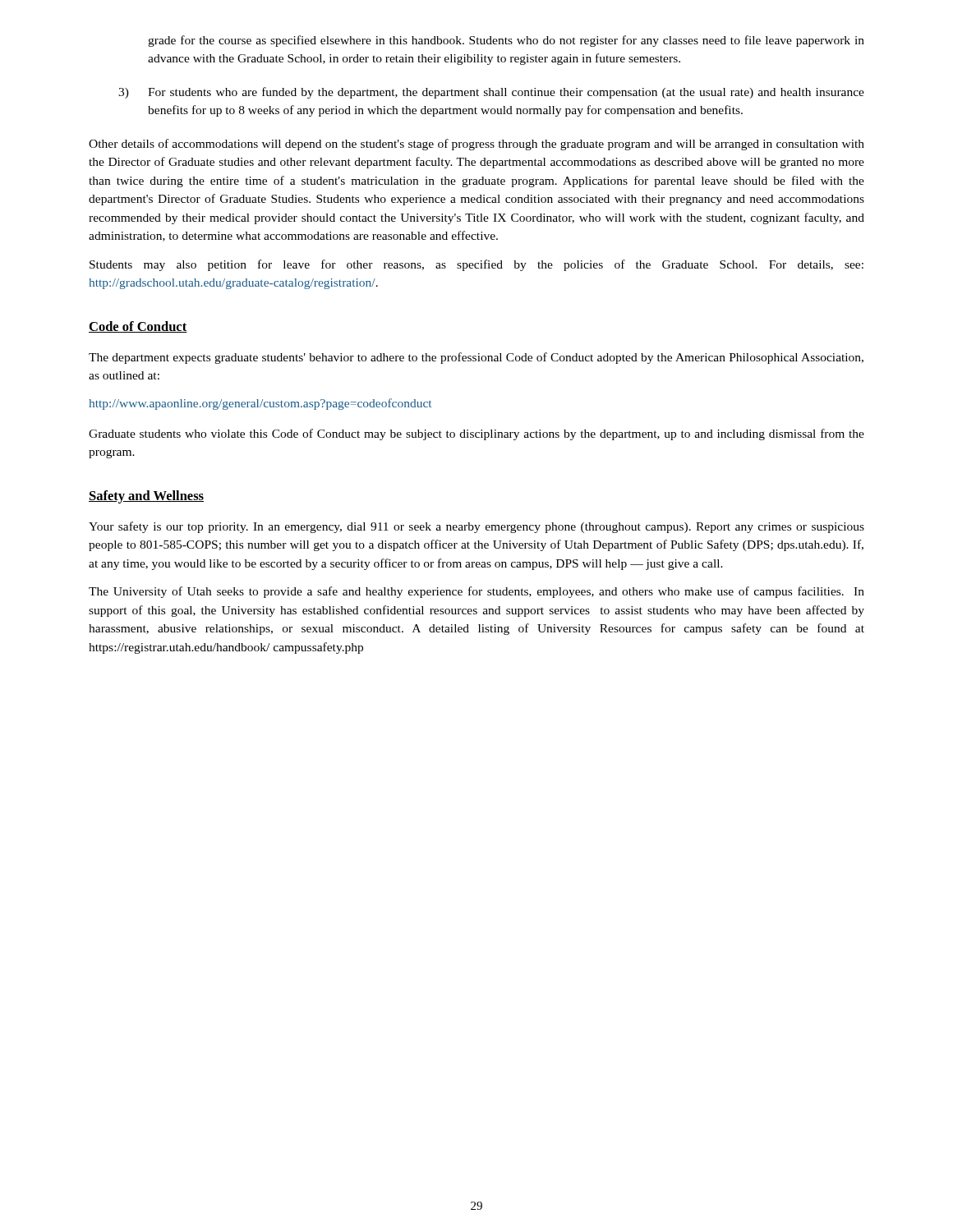Click on the element starting "3) For students"

pos(491,101)
